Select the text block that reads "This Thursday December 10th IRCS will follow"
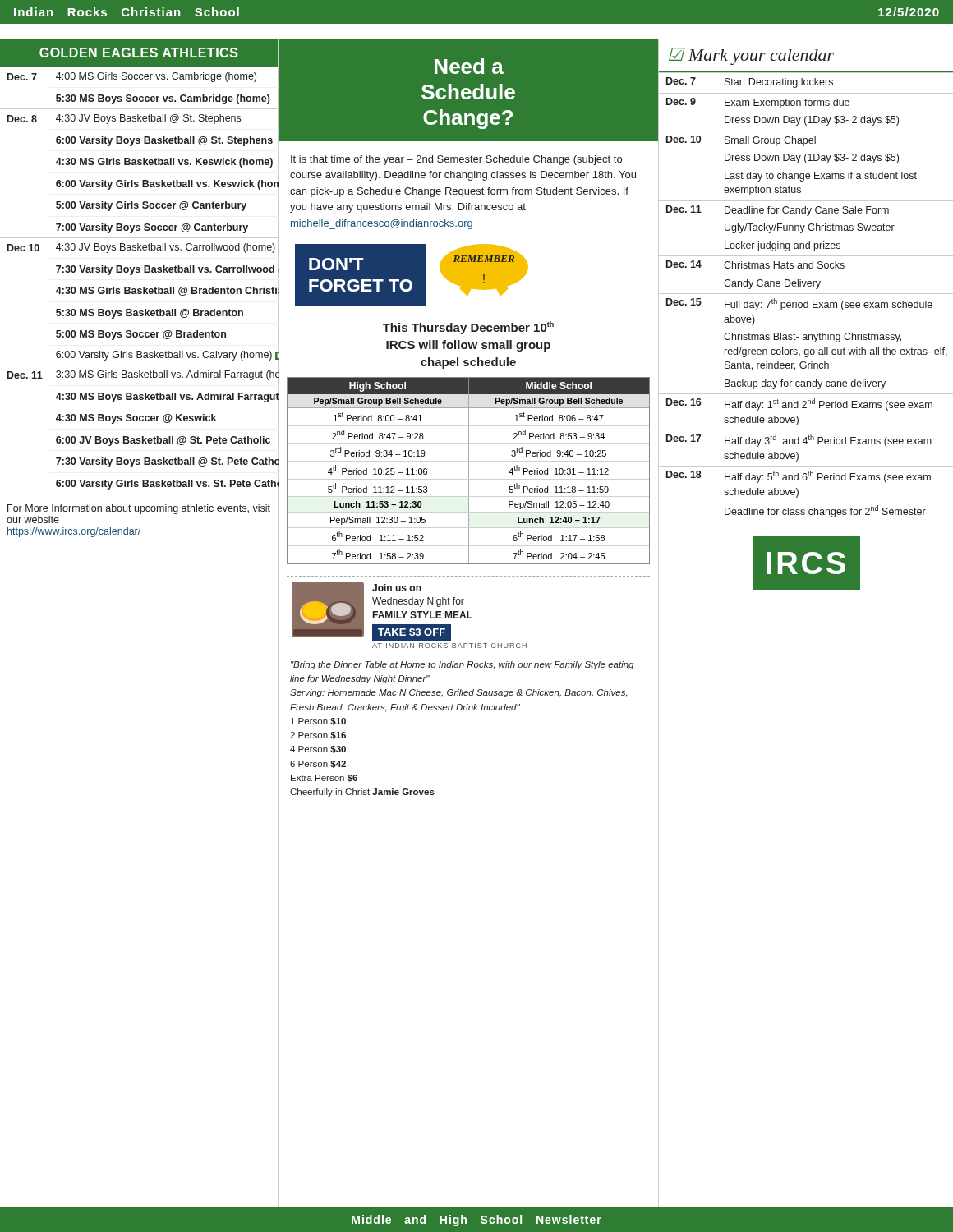The height and width of the screenshot is (1232, 953). (468, 345)
